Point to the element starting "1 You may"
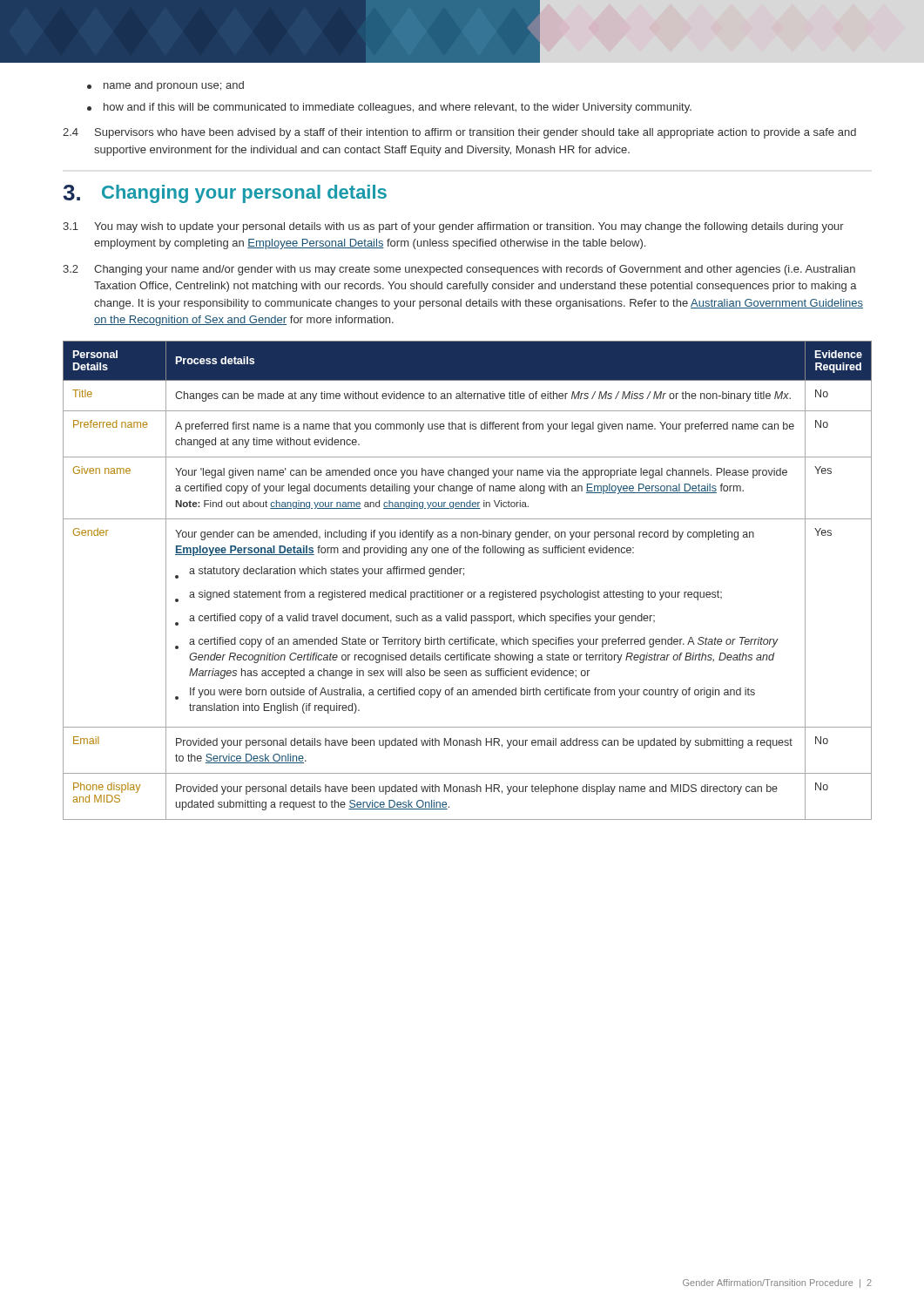 click(467, 234)
